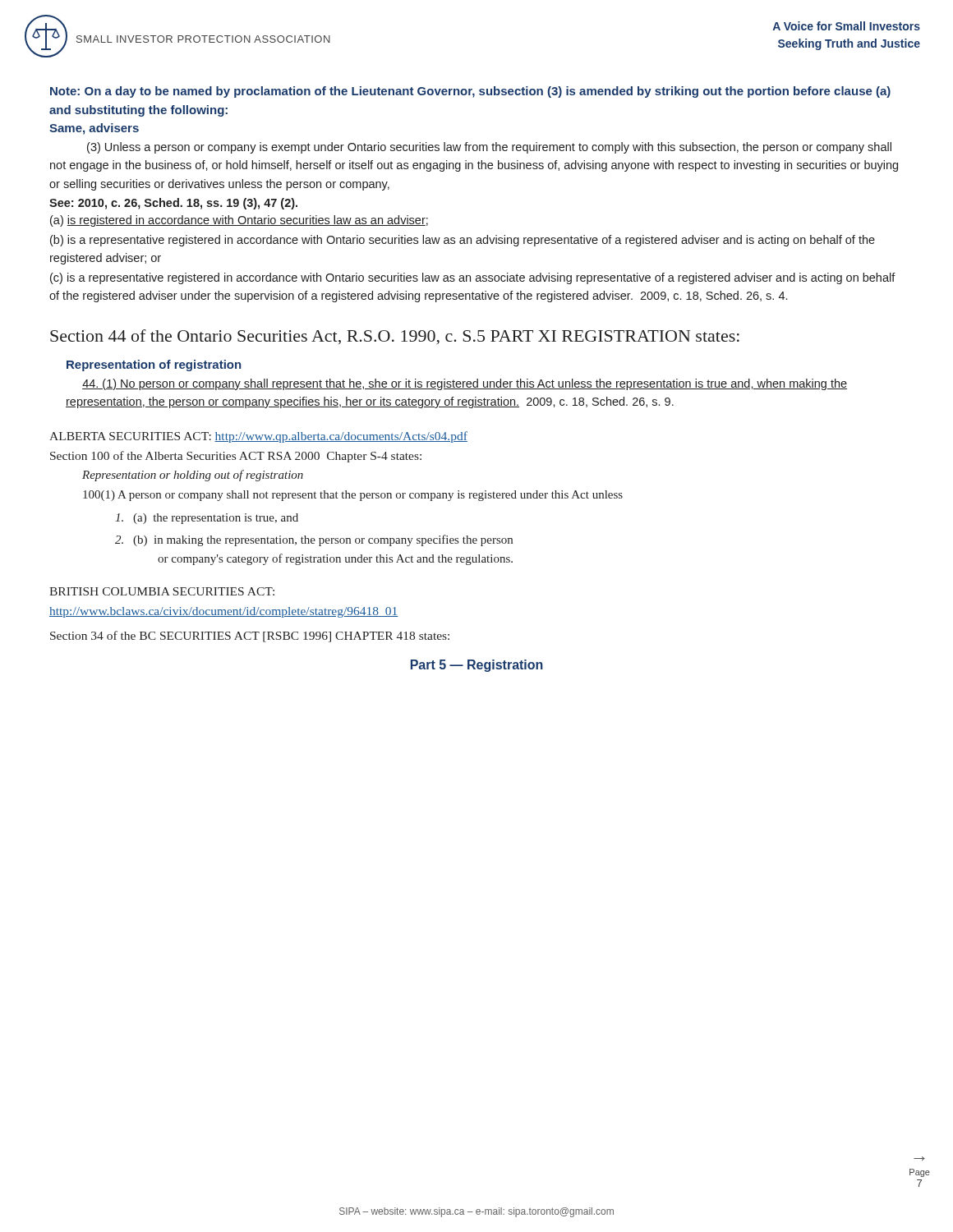Screen dimensions: 1232x953
Task: Point to the block starting "(a) the representation is true, and"
Action: click(207, 519)
